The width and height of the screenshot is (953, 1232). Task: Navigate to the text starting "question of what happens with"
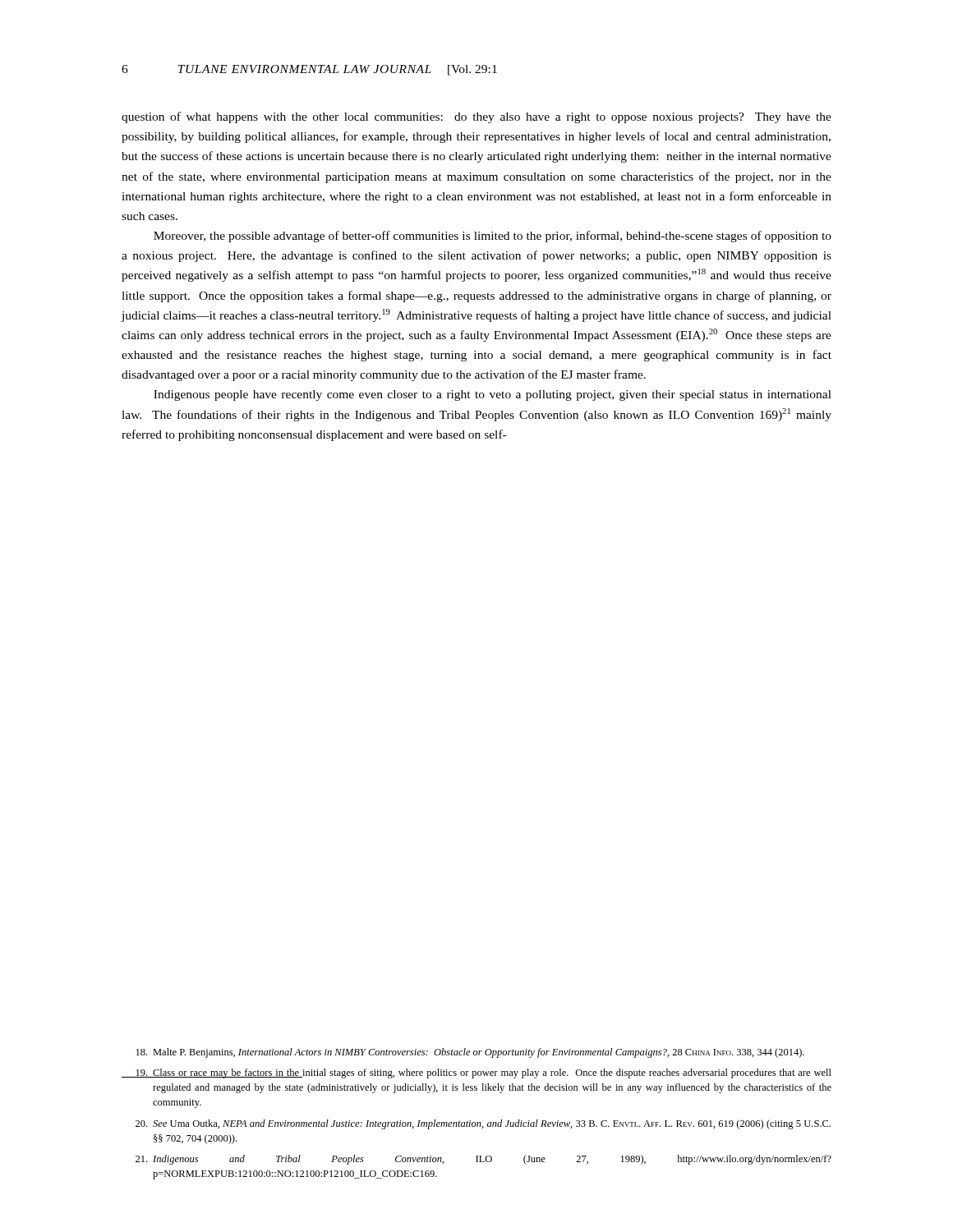tap(476, 166)
